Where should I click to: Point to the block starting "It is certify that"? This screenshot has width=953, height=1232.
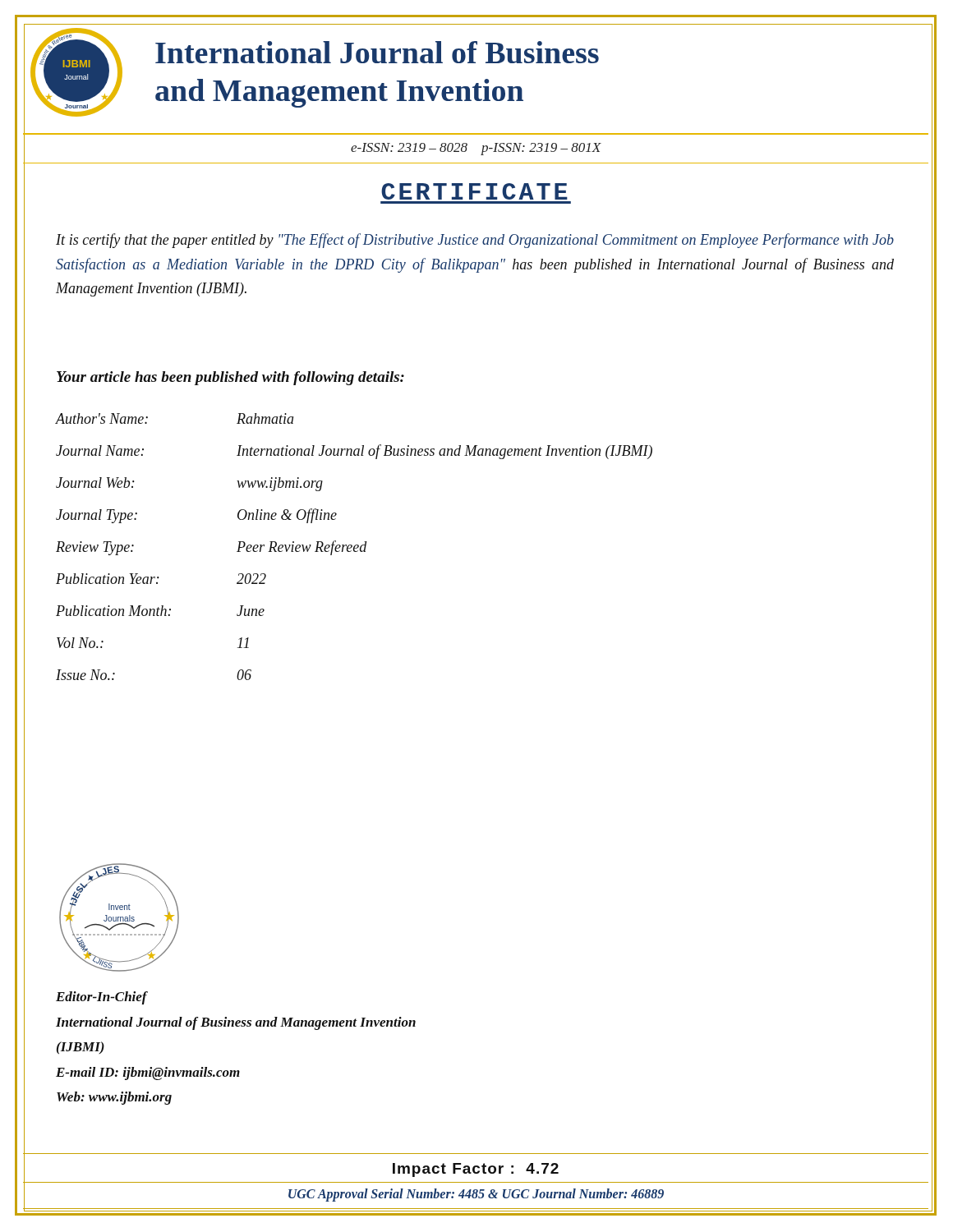pyautogui.click(x=475, y=264)
